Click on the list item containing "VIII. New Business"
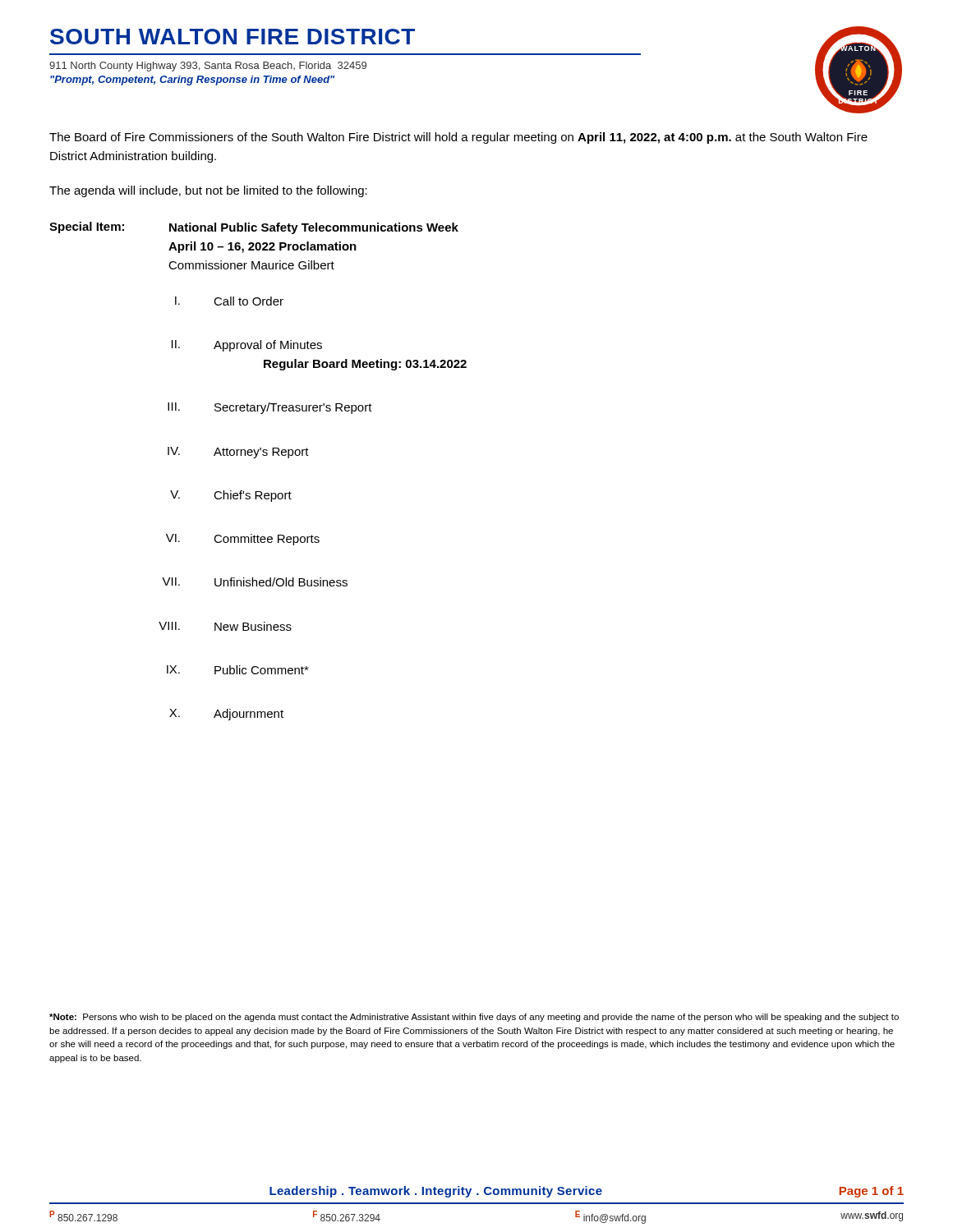Screen dimensions: 1232x953 (170, 626)
